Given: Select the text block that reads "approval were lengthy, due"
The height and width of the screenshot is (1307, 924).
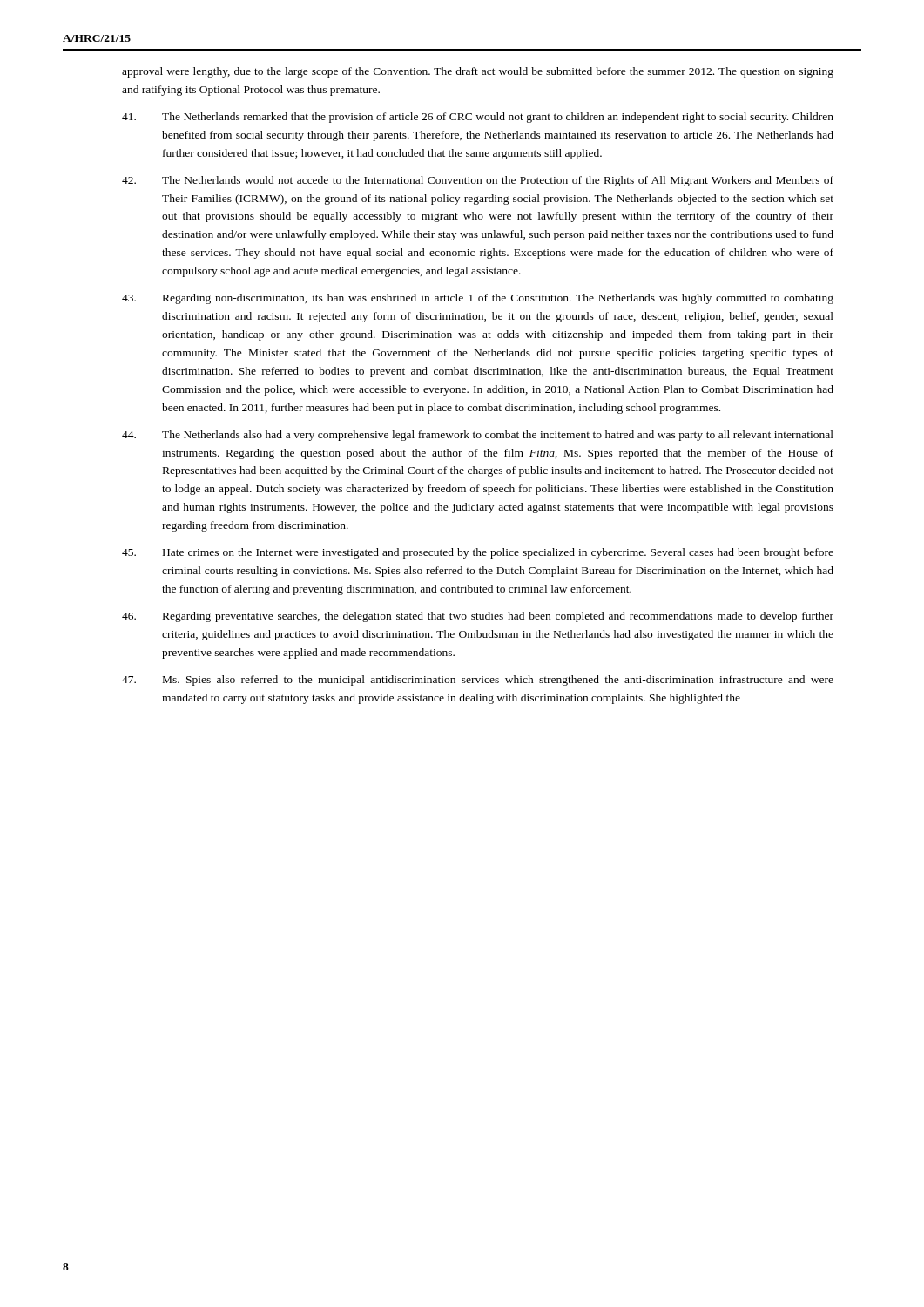Looking at the screenshot, I should tap(478, 80).
